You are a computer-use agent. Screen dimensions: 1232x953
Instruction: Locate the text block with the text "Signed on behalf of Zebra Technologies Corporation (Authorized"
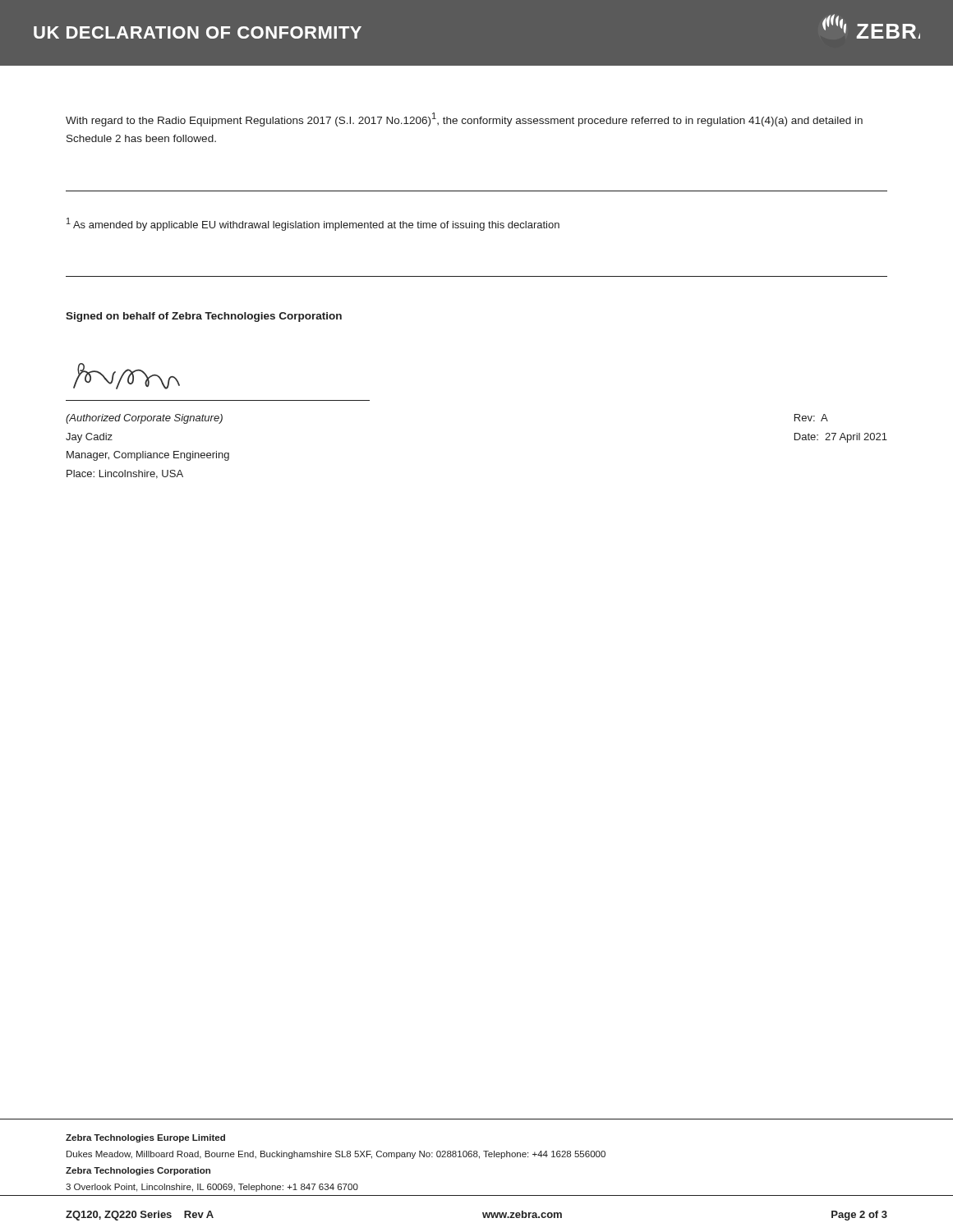(x=204, y=317)
